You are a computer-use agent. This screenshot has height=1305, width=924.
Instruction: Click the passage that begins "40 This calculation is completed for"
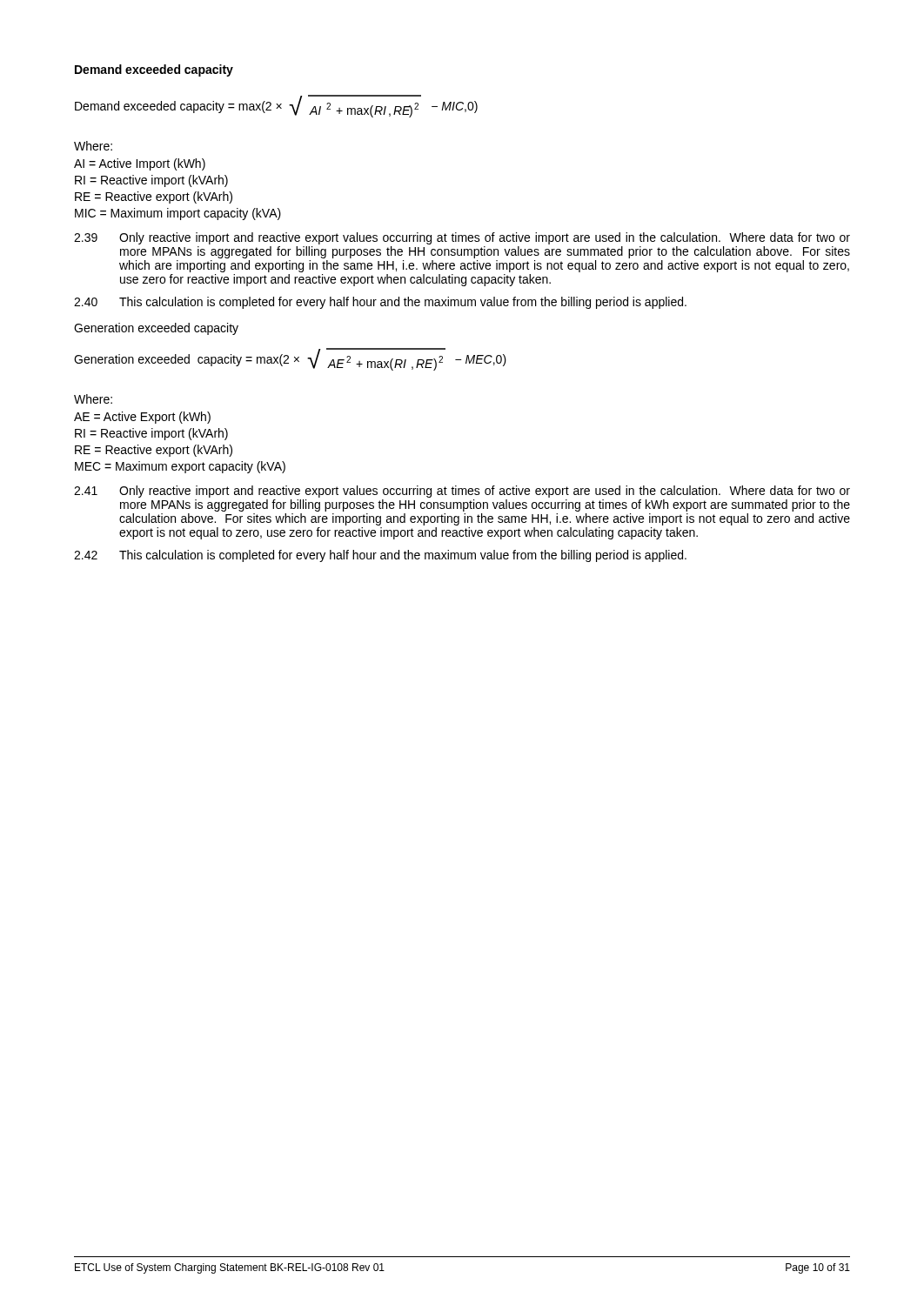[x=462, y=302]
